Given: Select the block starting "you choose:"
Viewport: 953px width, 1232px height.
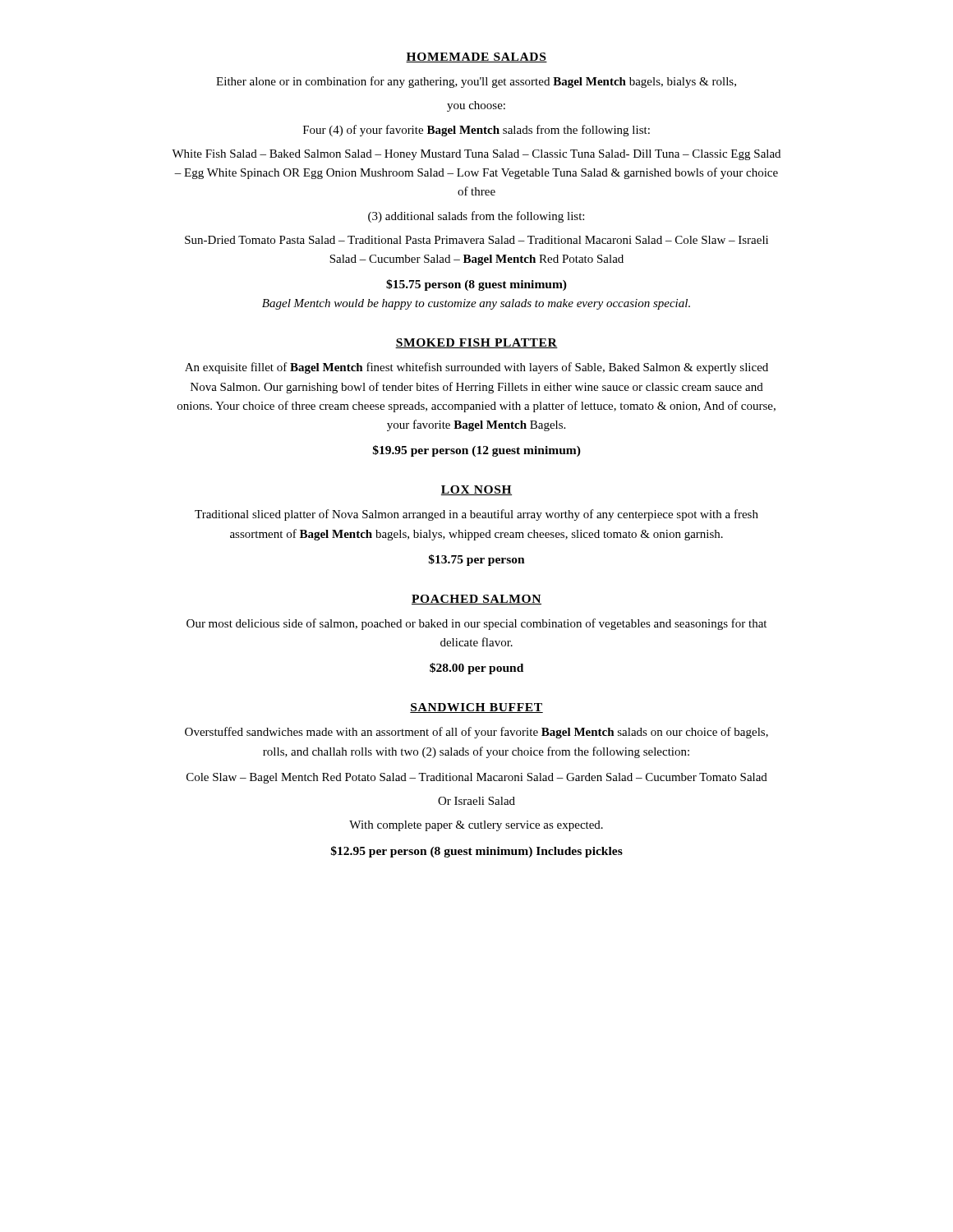Looking at the screenshot, I should (x=476, y=105).
